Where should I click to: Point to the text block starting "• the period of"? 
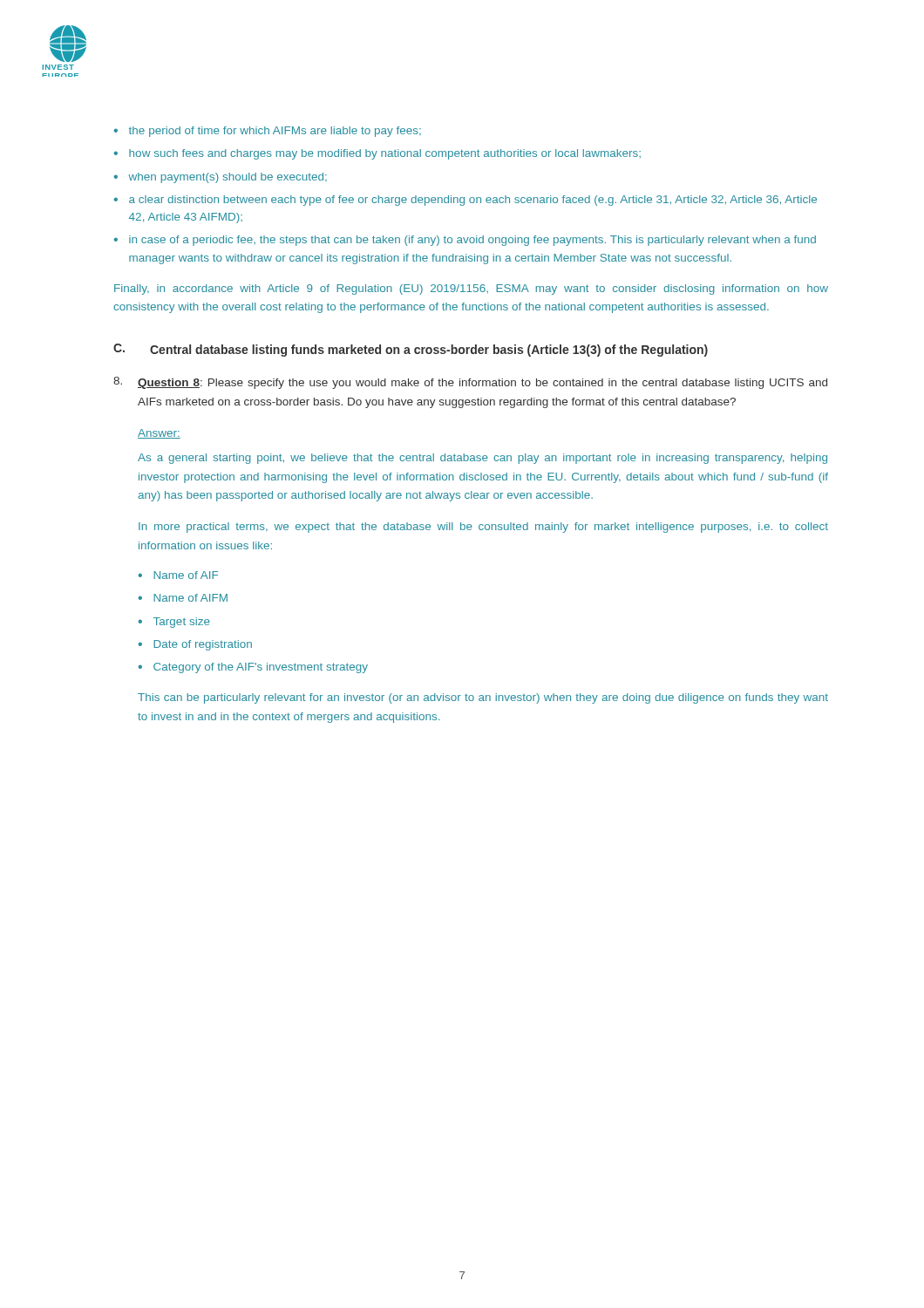pyautogui.click(x=267, y=131)
